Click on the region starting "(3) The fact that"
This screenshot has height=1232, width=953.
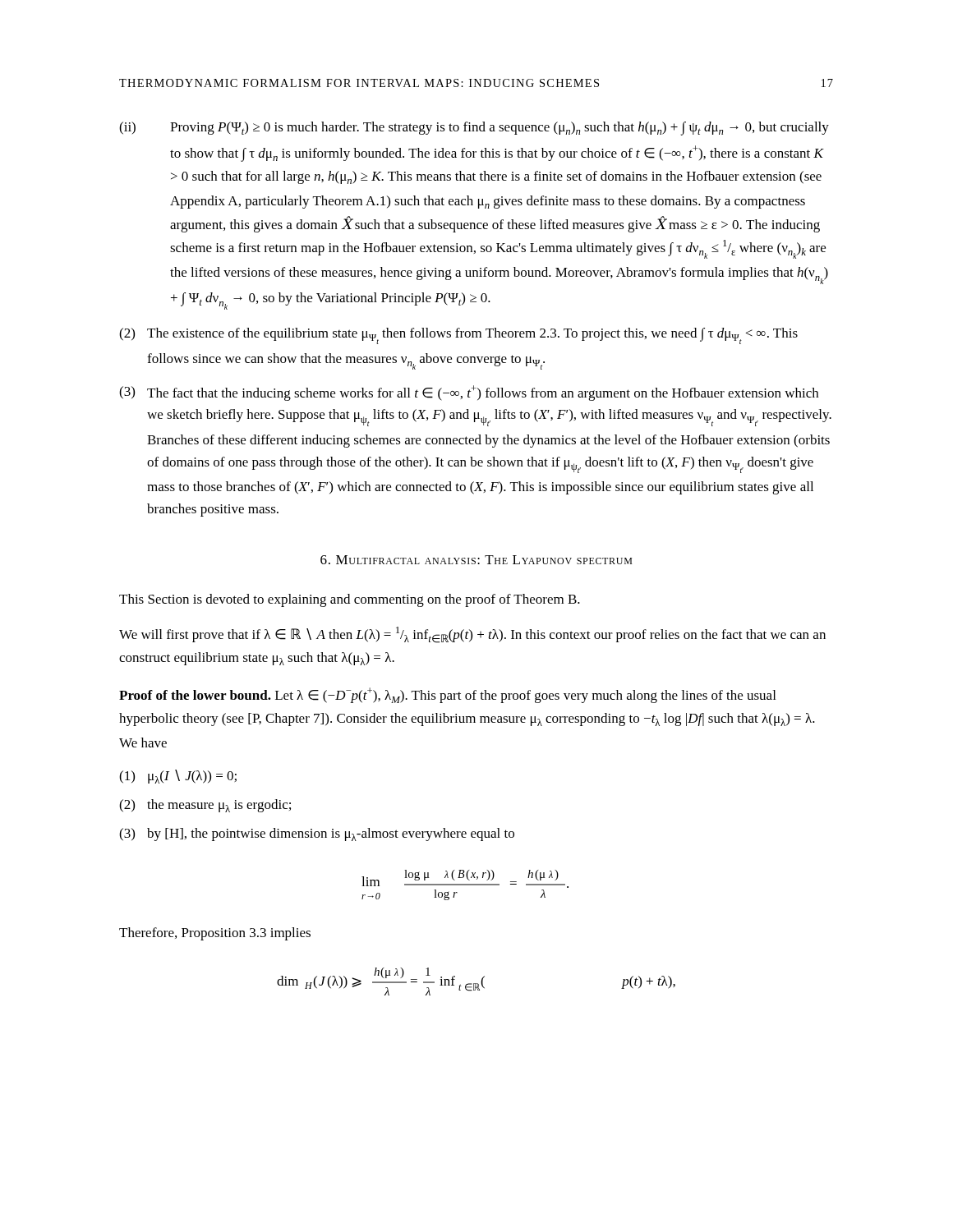point(476,451)
